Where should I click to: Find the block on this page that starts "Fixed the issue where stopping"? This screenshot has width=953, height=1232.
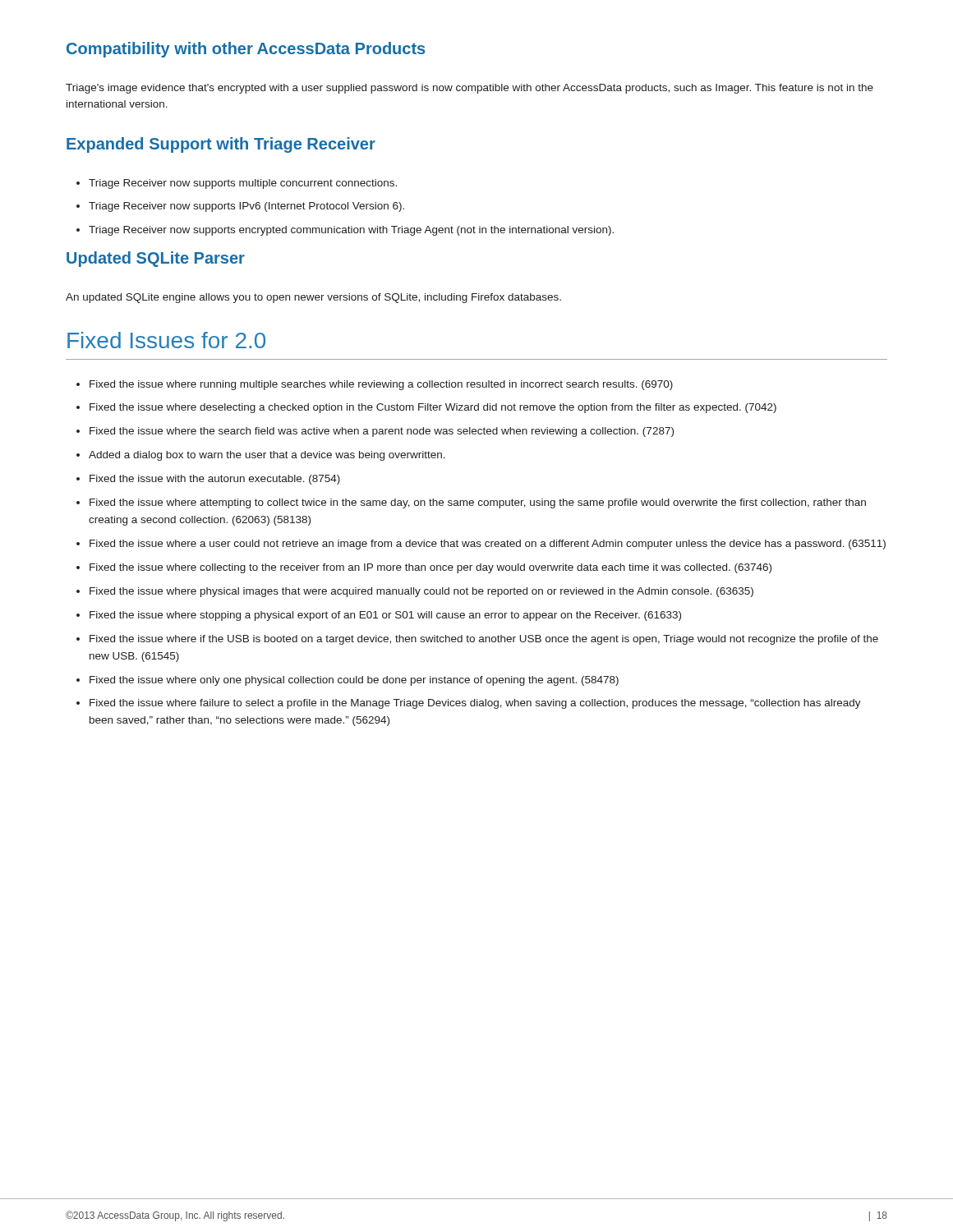click(385, 615)
